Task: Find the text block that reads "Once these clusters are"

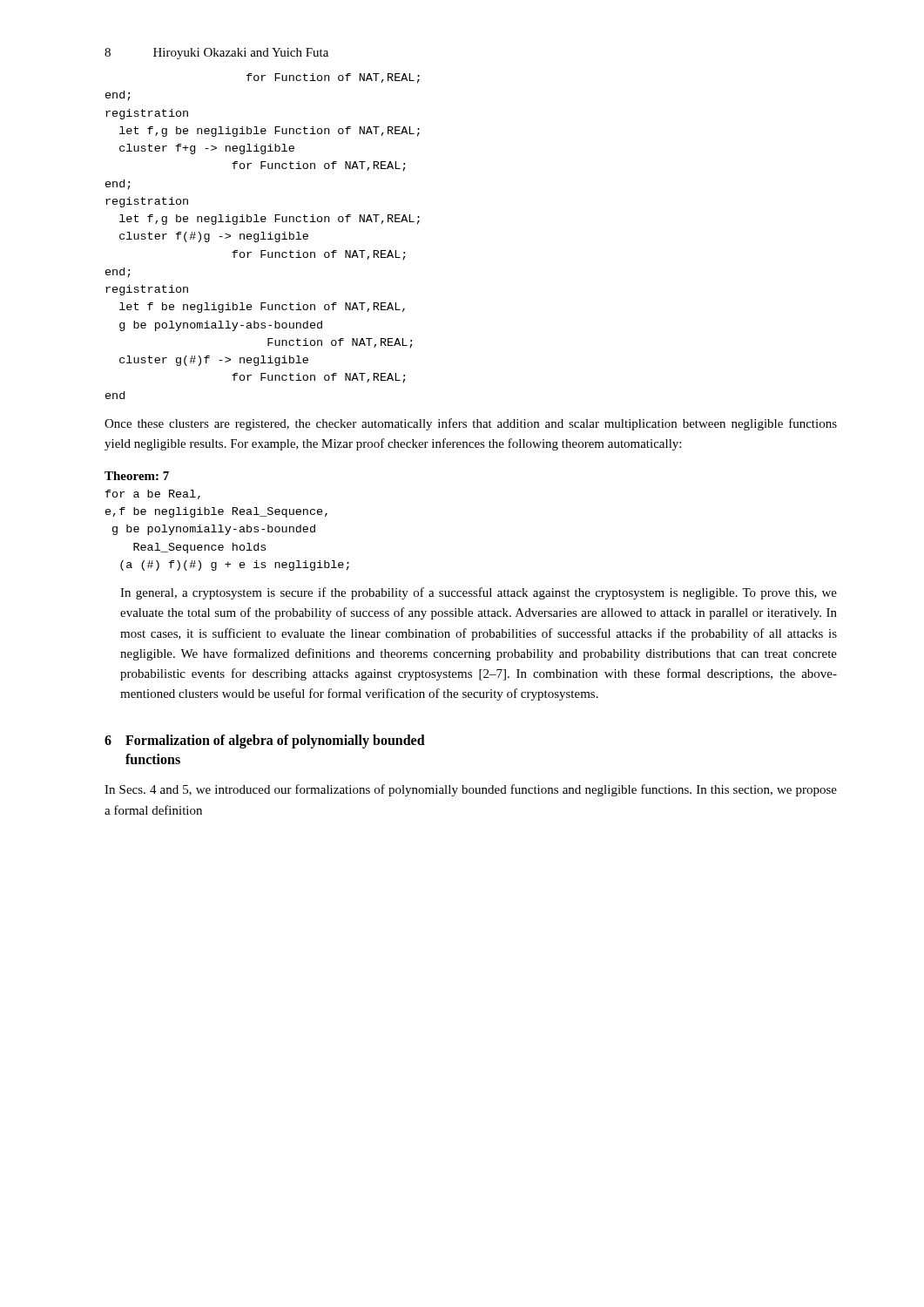Action: coord(471,433)
